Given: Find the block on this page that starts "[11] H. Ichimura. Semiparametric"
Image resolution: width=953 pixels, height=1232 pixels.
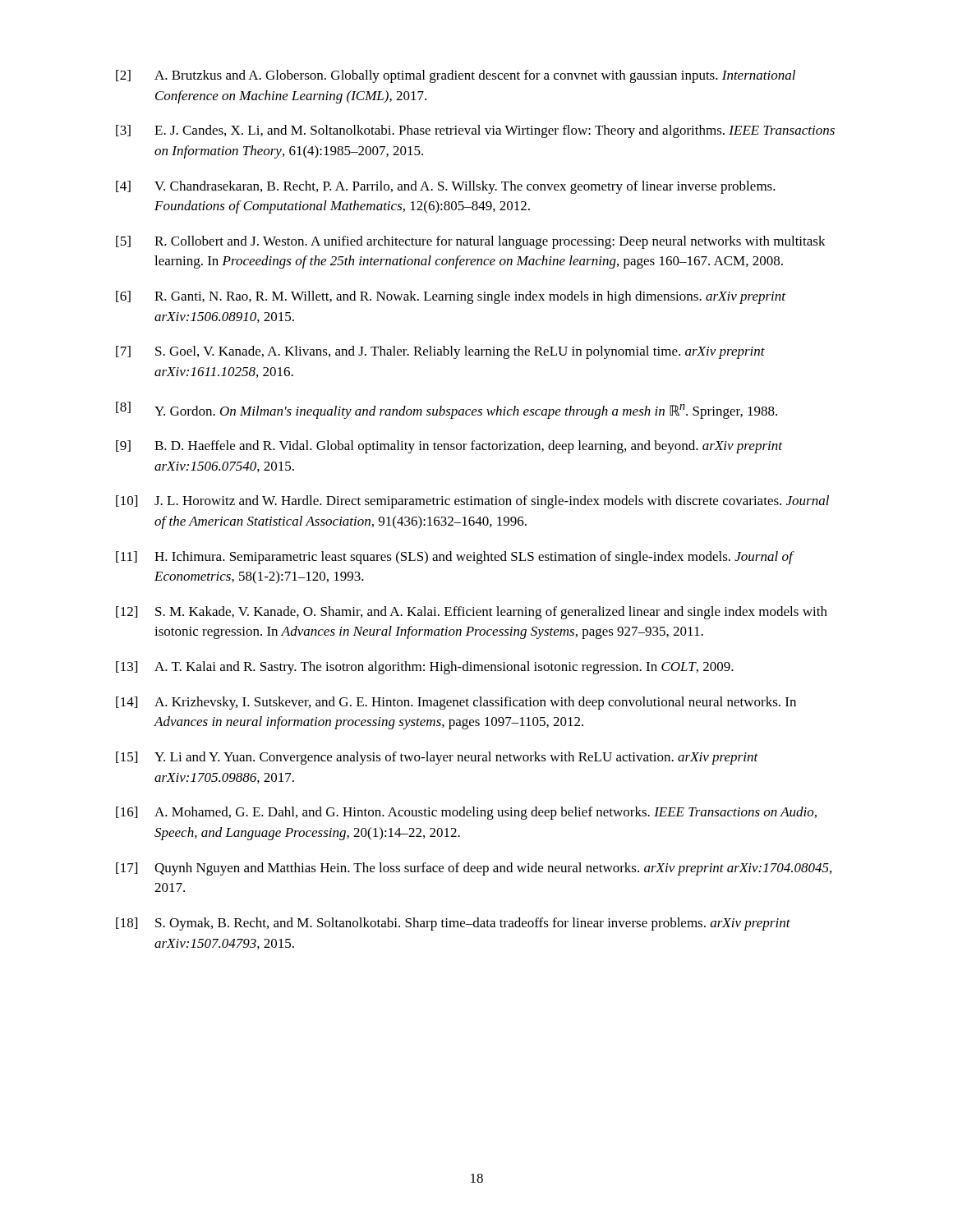Looking at the screenshot, I should click(476, 567).
